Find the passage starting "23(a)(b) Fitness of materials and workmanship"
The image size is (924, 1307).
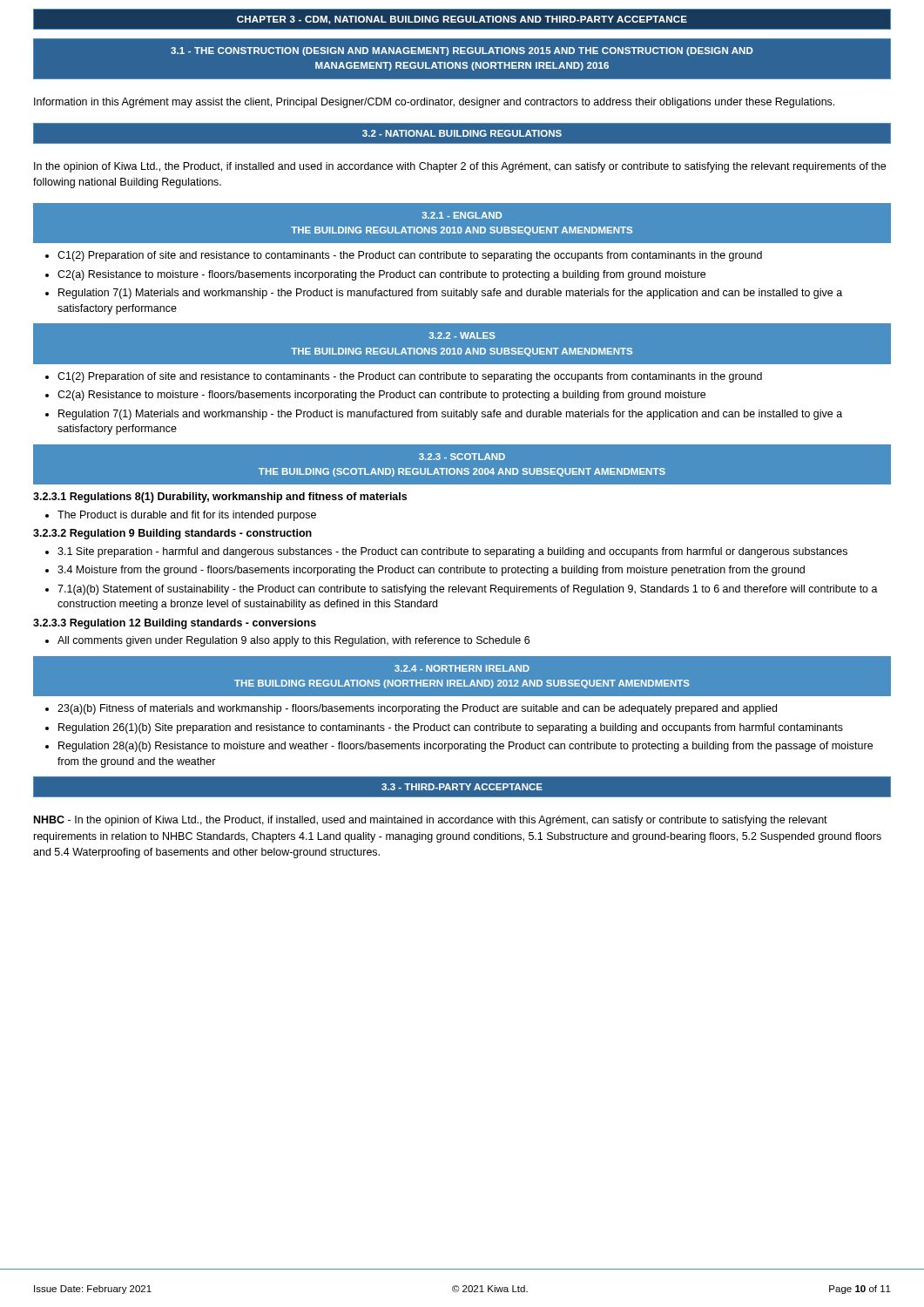click(x=462, y=736)
